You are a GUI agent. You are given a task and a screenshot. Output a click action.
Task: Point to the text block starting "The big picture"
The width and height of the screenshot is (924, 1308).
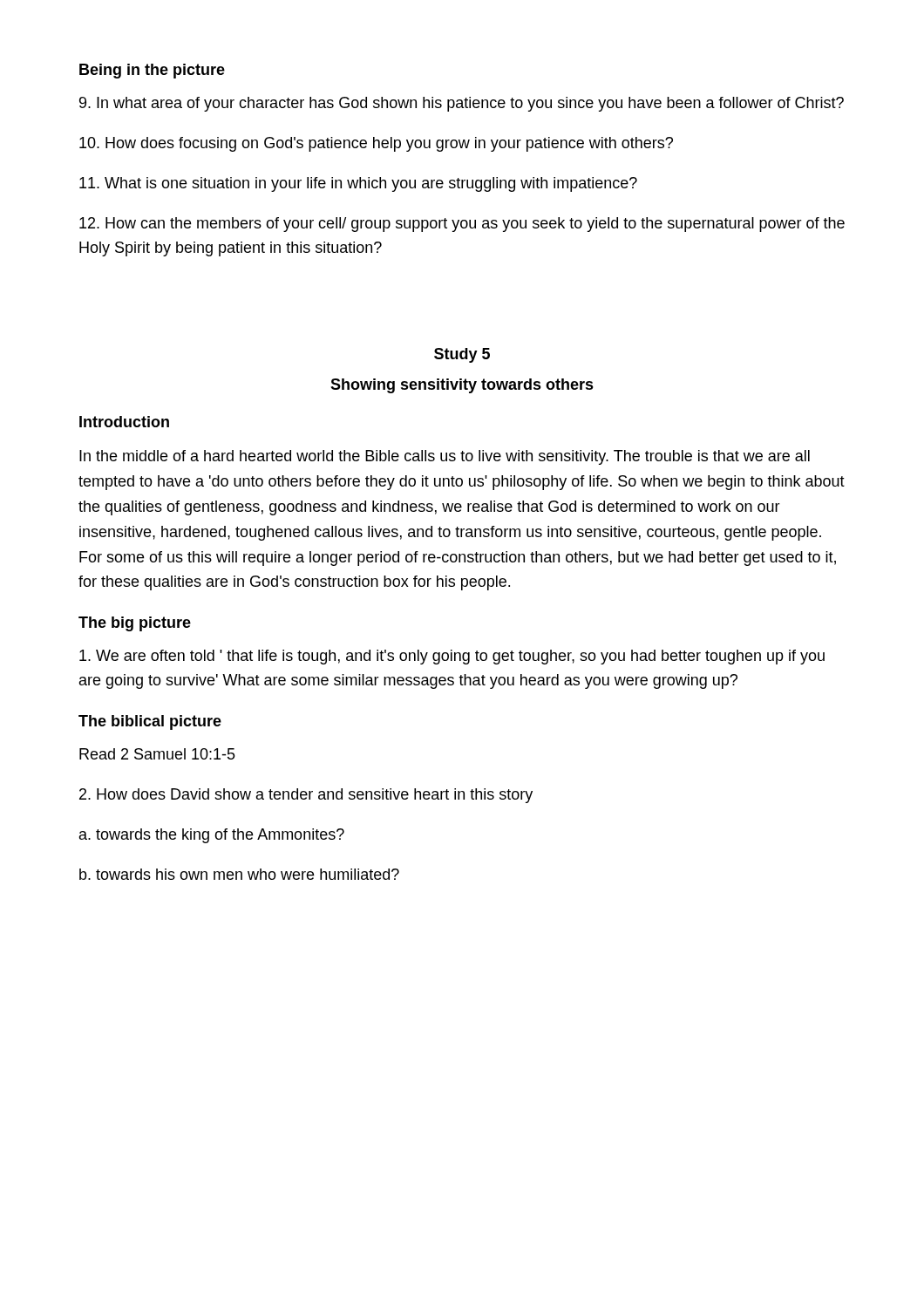[135, 623]
